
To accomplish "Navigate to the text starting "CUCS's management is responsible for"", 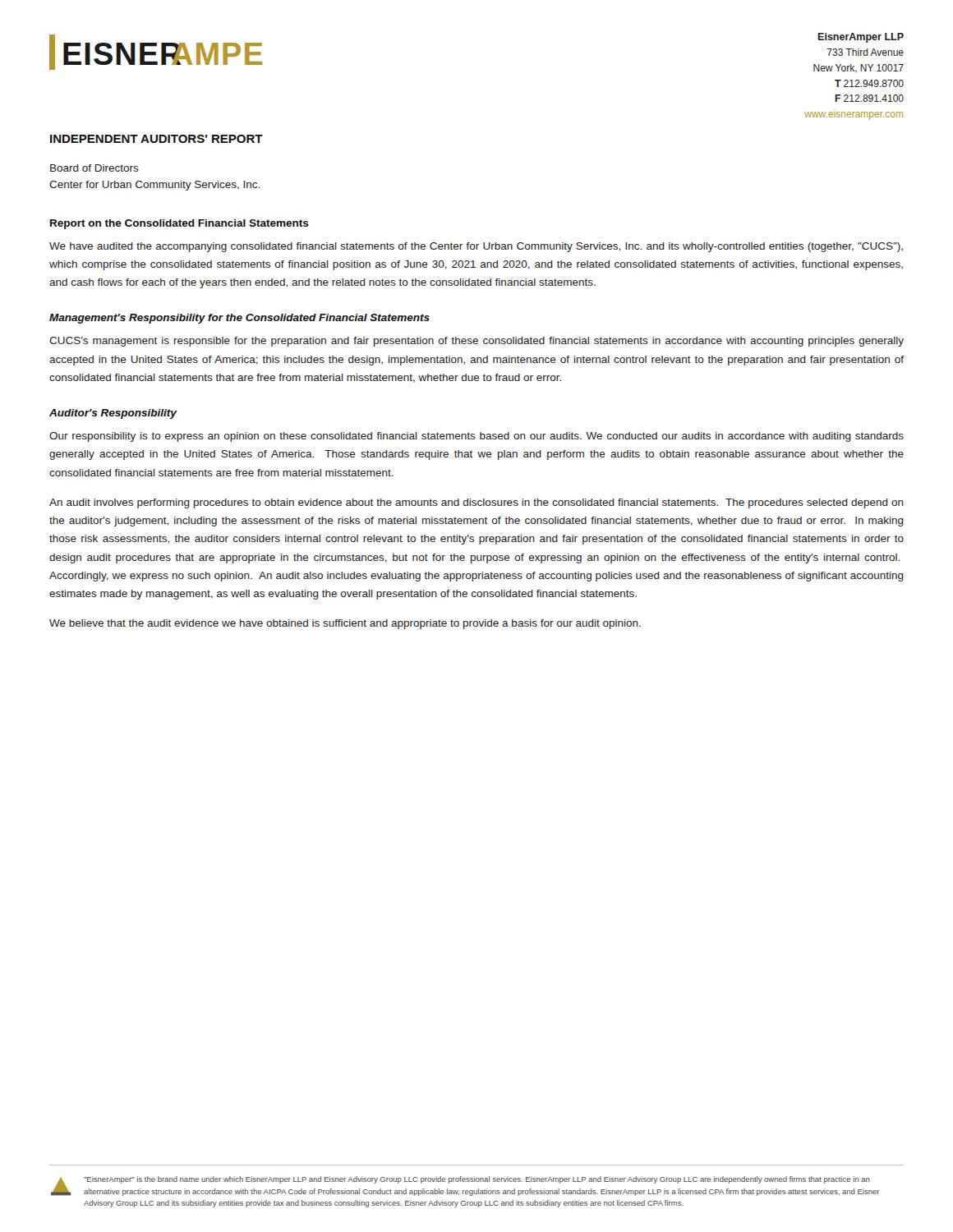I will pyautogui.click(x=476, y=359).
